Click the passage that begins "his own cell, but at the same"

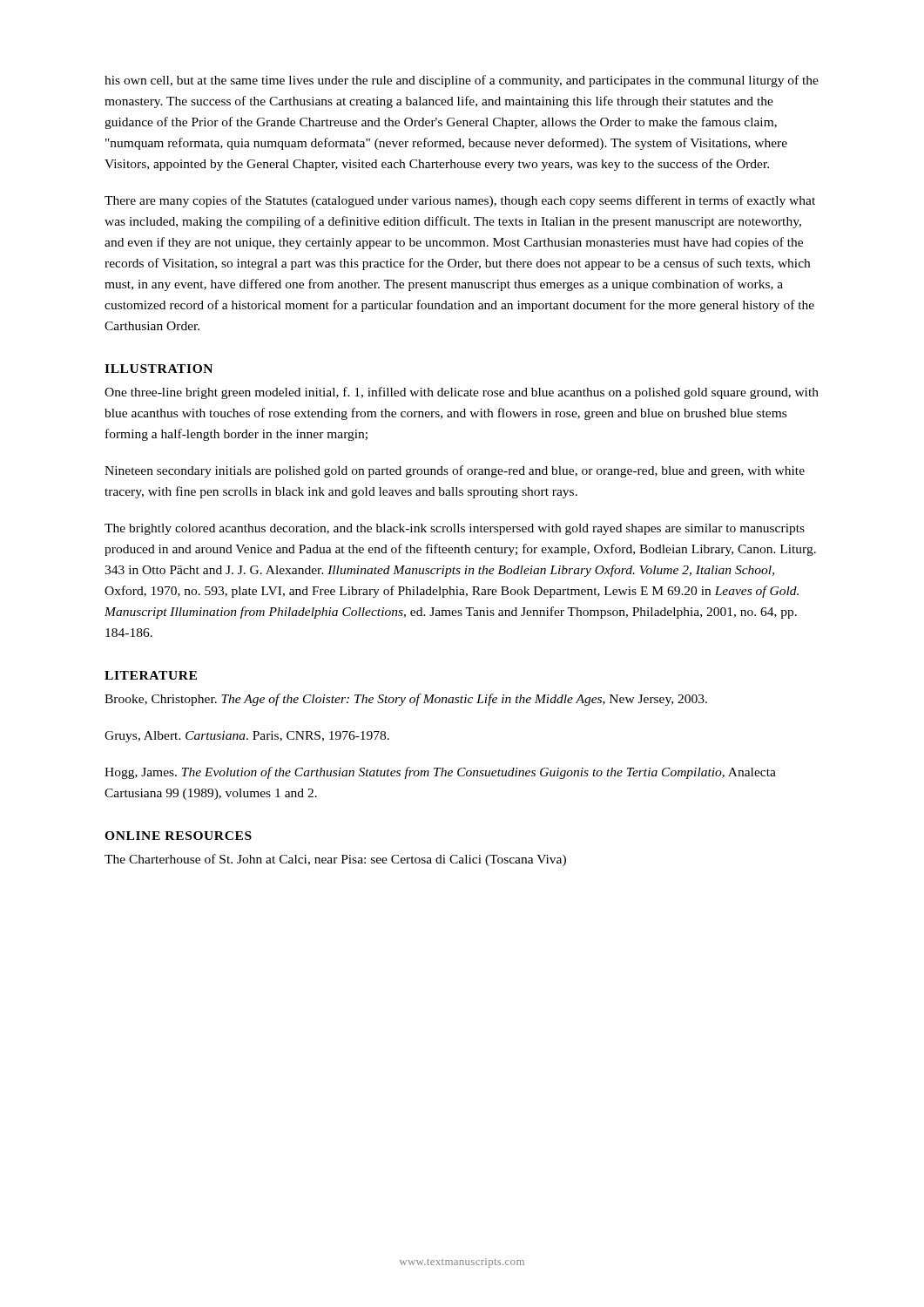tap(462, 122)
